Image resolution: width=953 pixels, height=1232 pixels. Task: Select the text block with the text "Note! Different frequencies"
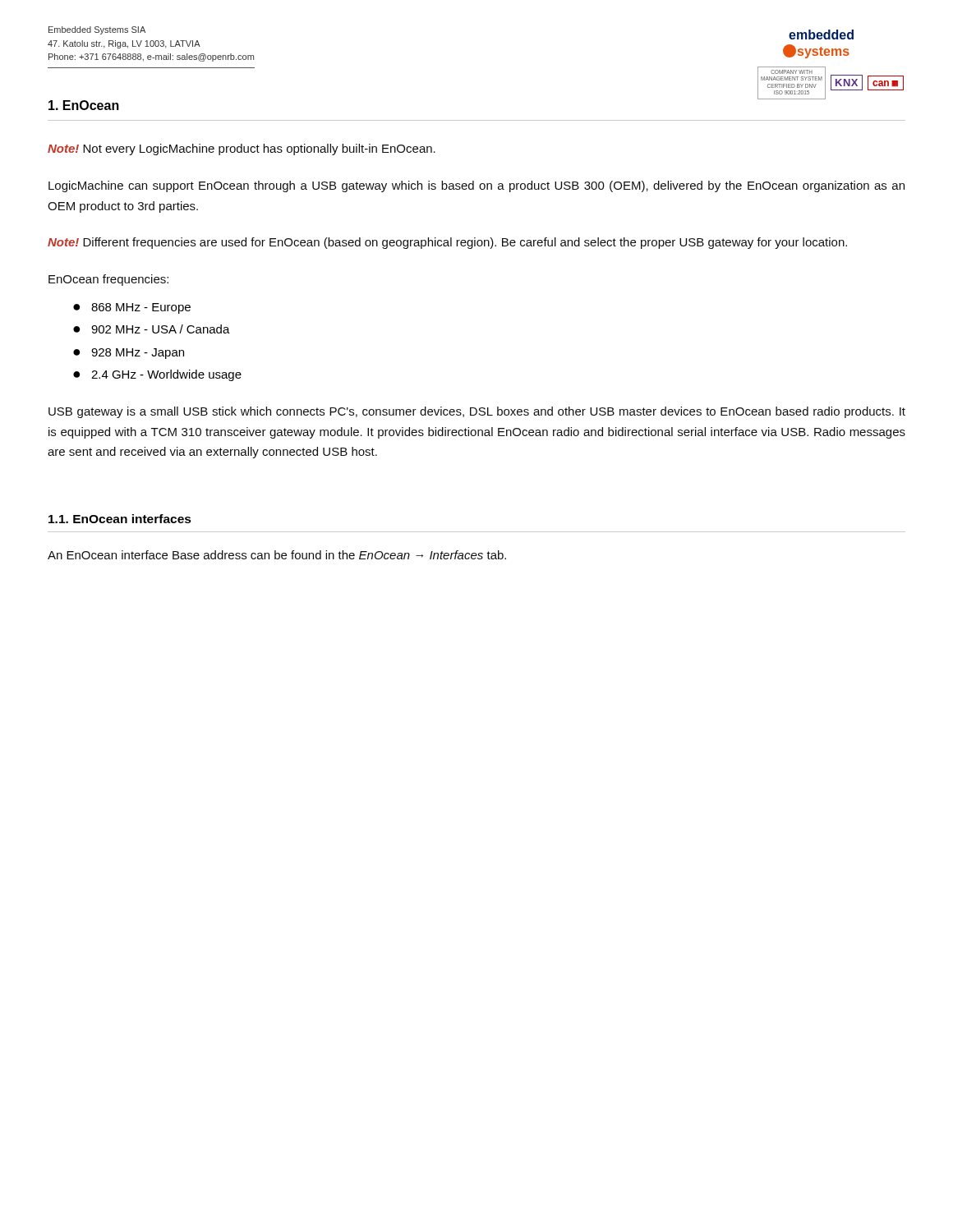click(476, 243)
